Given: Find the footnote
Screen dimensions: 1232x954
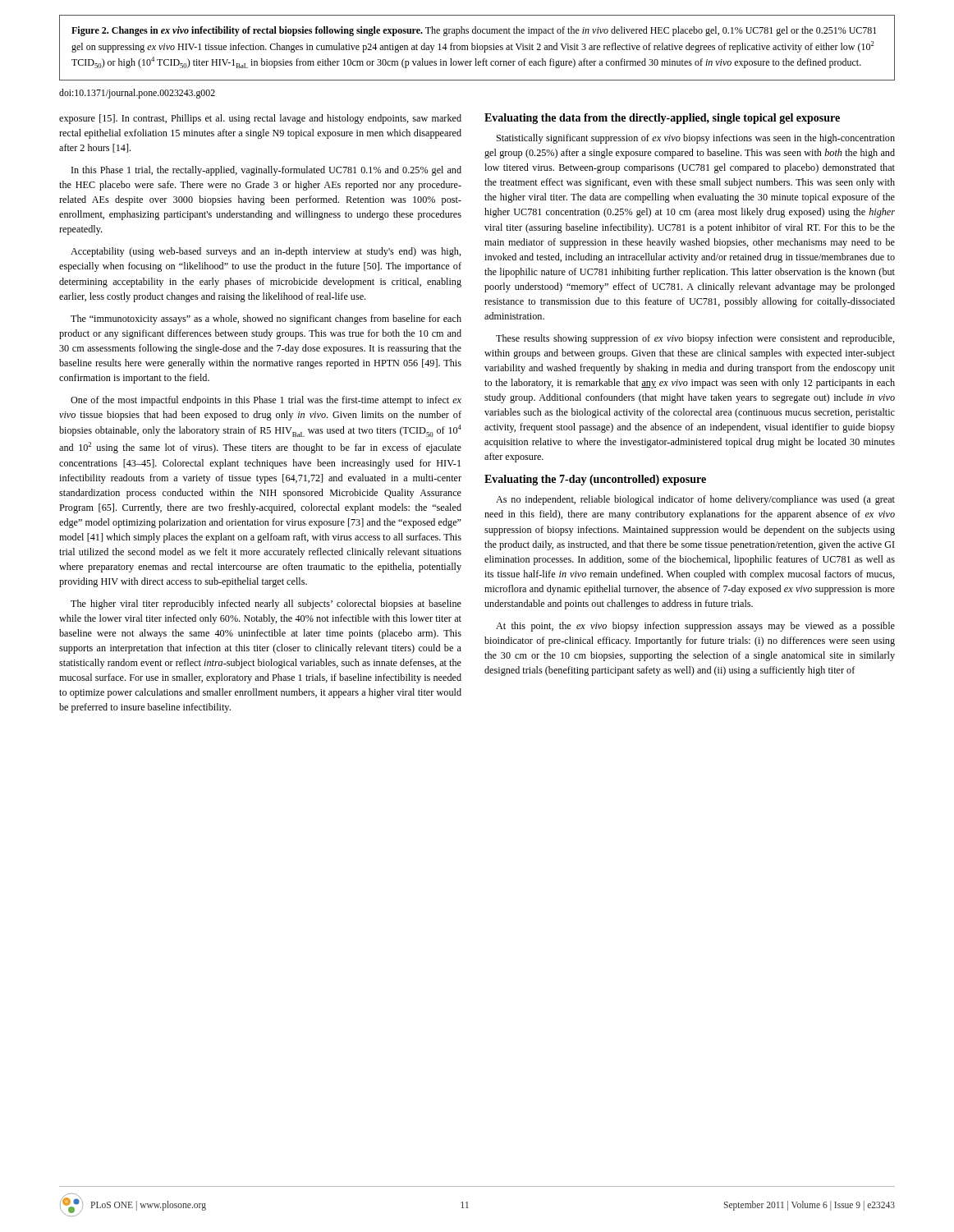Looking at the screenshot, I should (137, 93).
